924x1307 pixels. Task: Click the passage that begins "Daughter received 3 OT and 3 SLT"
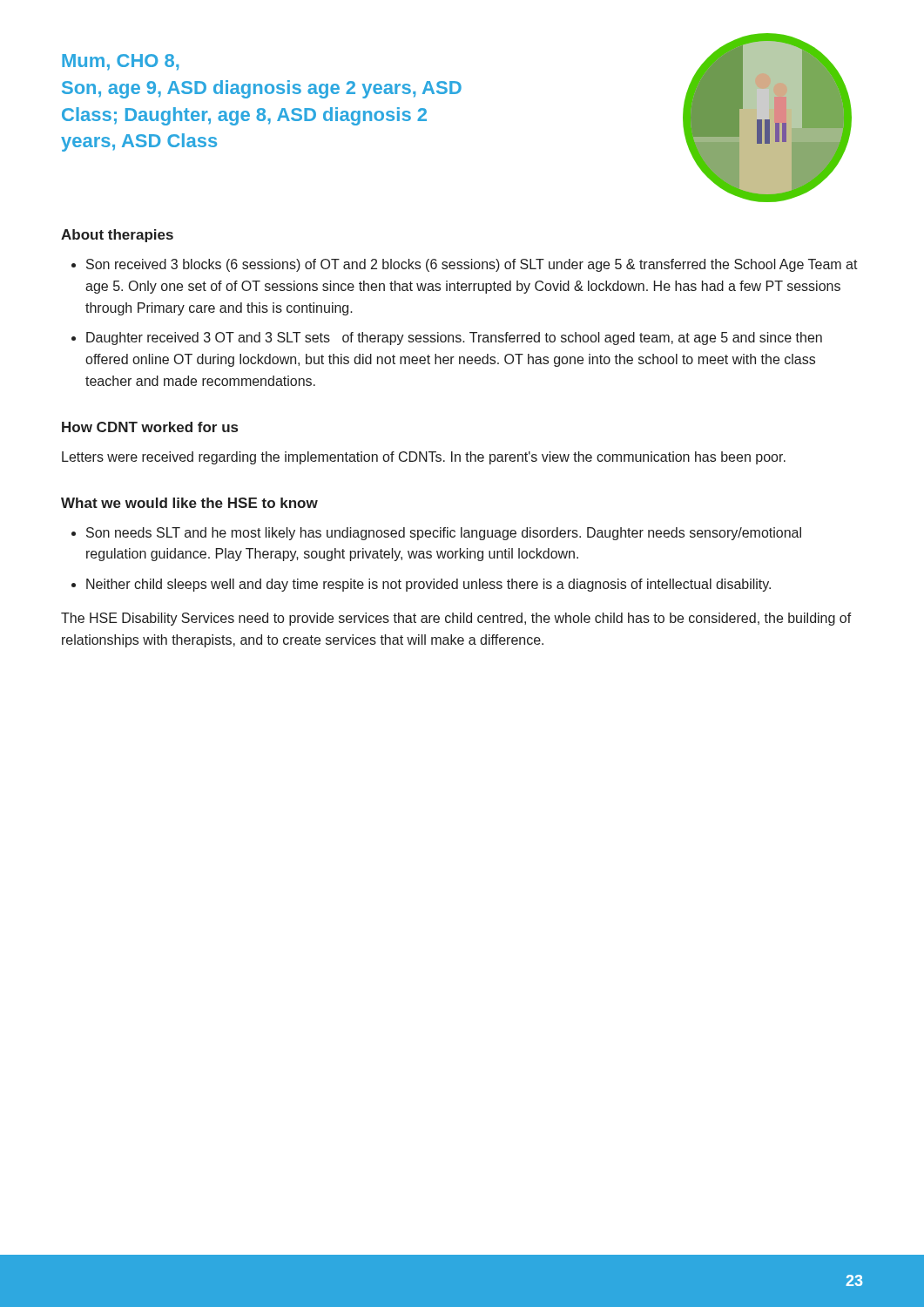coord(454,360)
